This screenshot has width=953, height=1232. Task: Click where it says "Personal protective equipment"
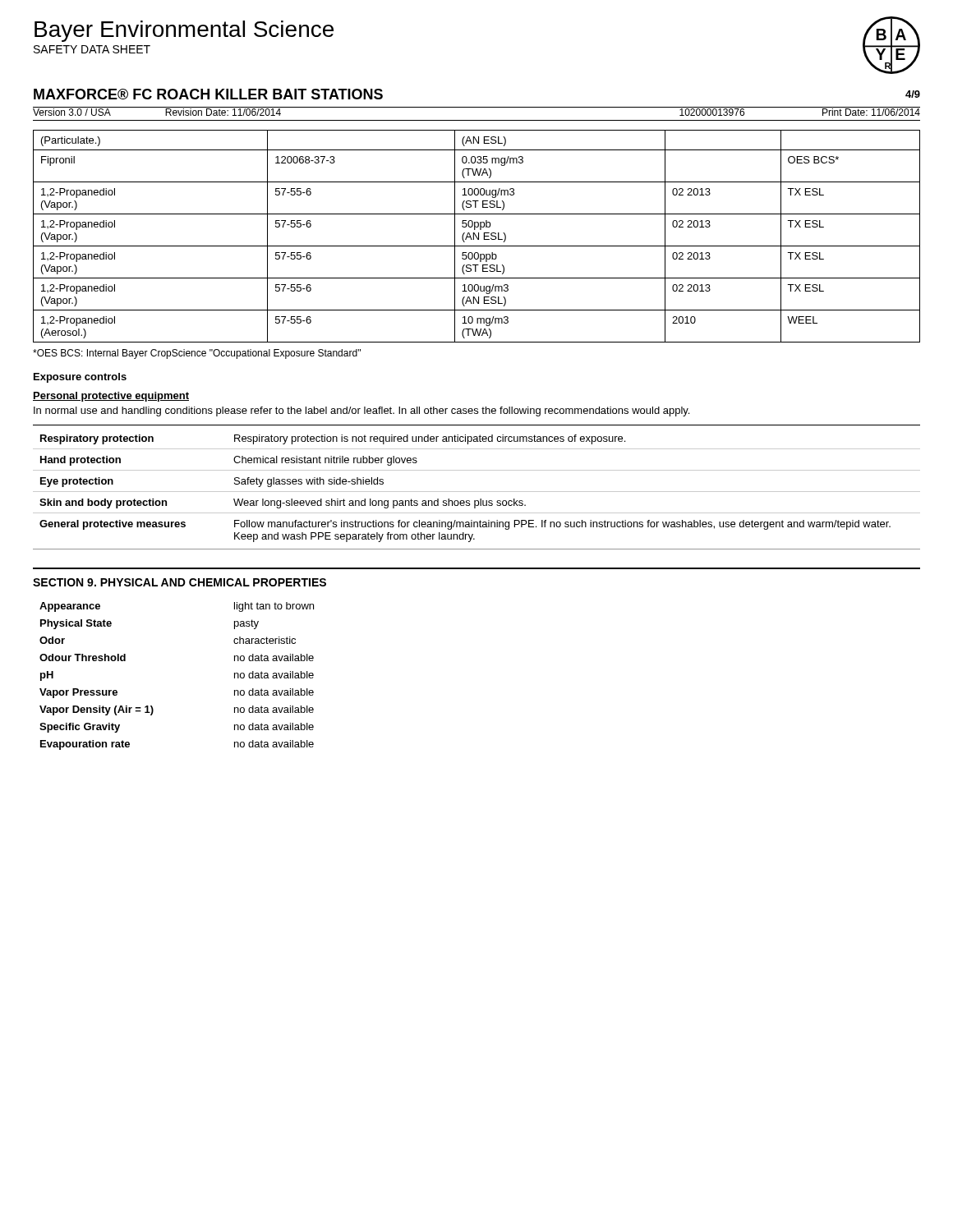(111, 395)
